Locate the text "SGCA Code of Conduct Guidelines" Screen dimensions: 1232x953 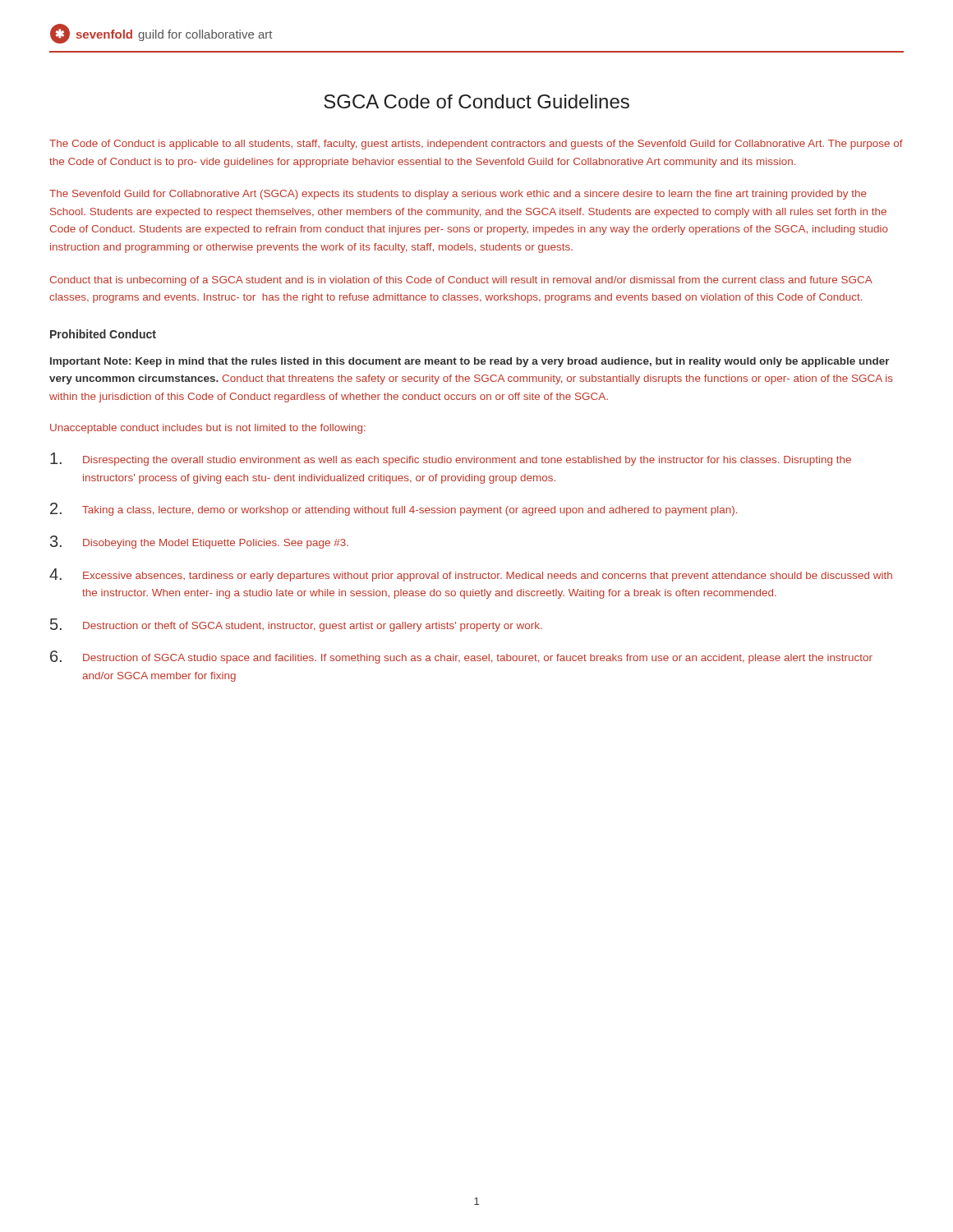[x=476, y=101]
